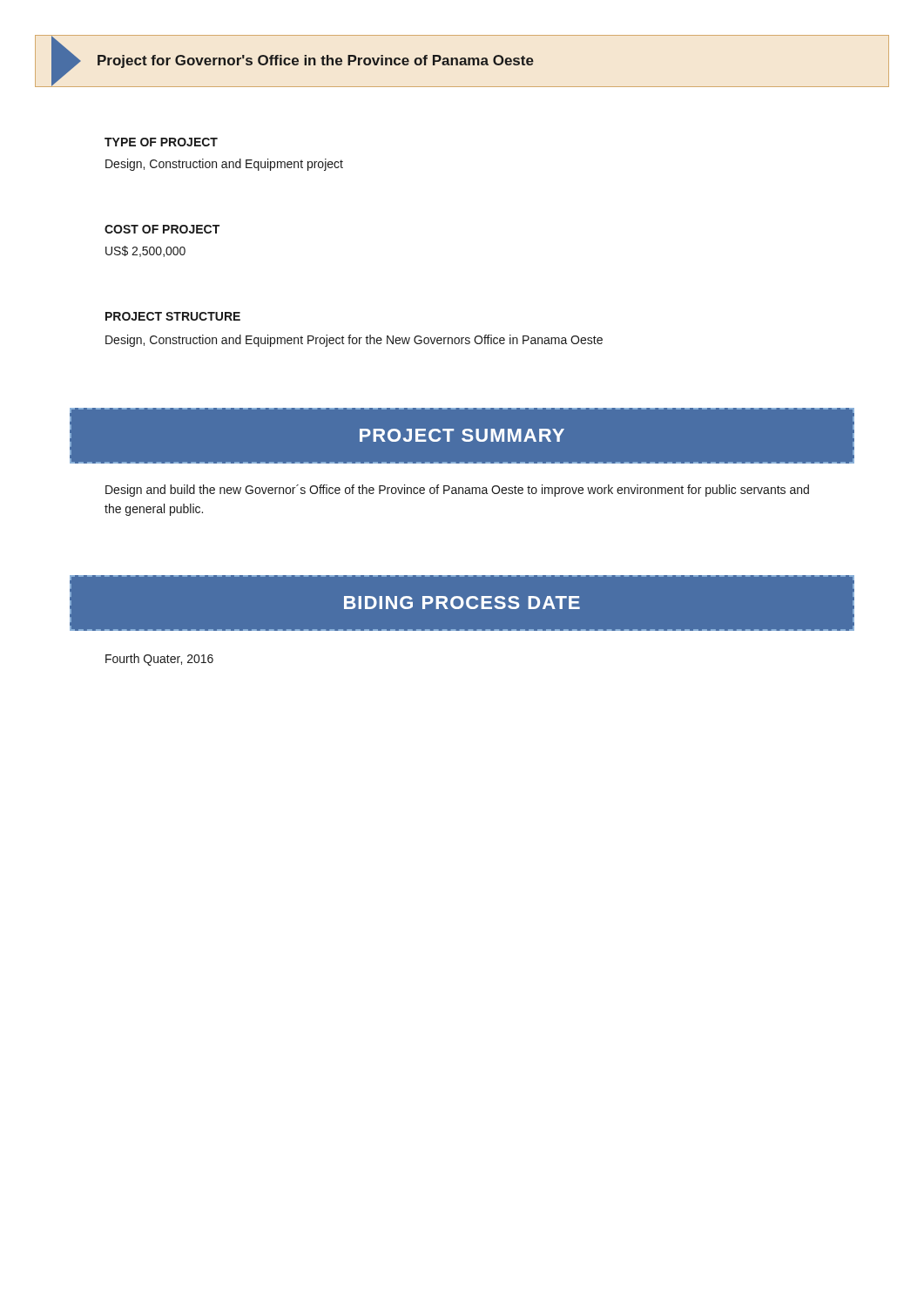Point to the block beginning "Design and build the new"
The height and width of the screenshot is (1307, 924).
pyautogui.click(x=457, y=499)
